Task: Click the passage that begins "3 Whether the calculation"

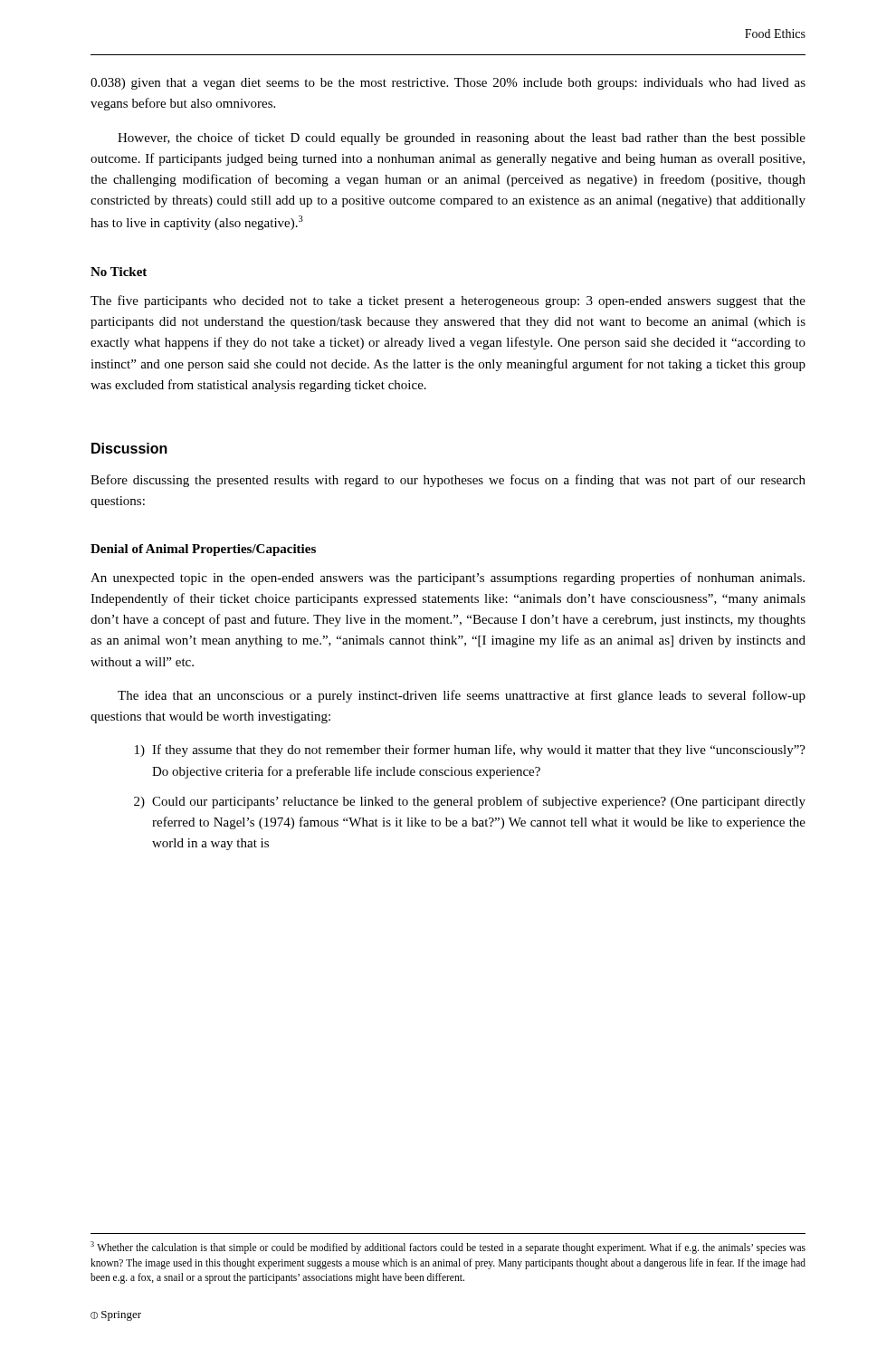Action: 448,1263
